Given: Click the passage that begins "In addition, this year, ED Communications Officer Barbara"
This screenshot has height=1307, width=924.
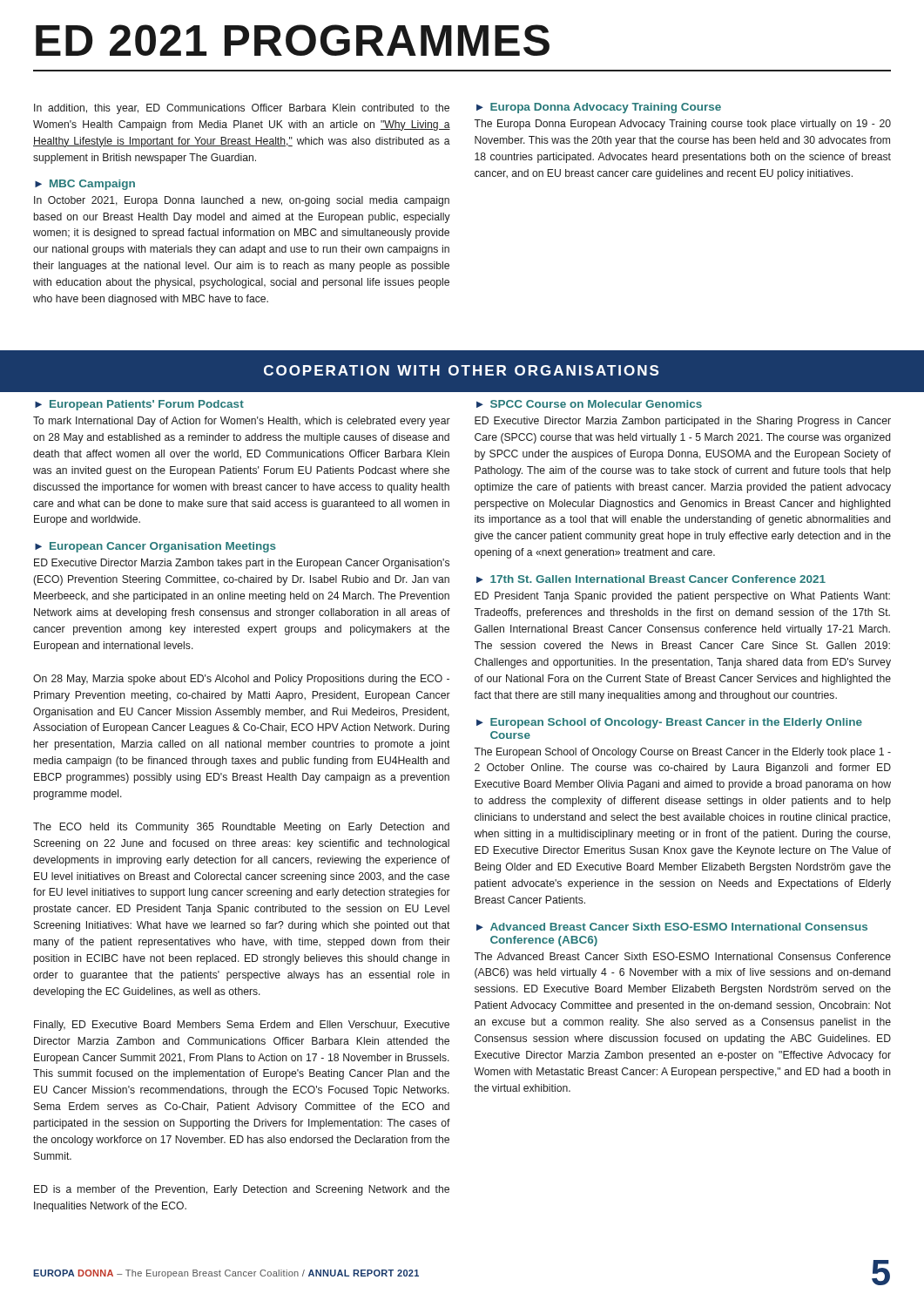Looking at the screenshot, I should 241,133.
